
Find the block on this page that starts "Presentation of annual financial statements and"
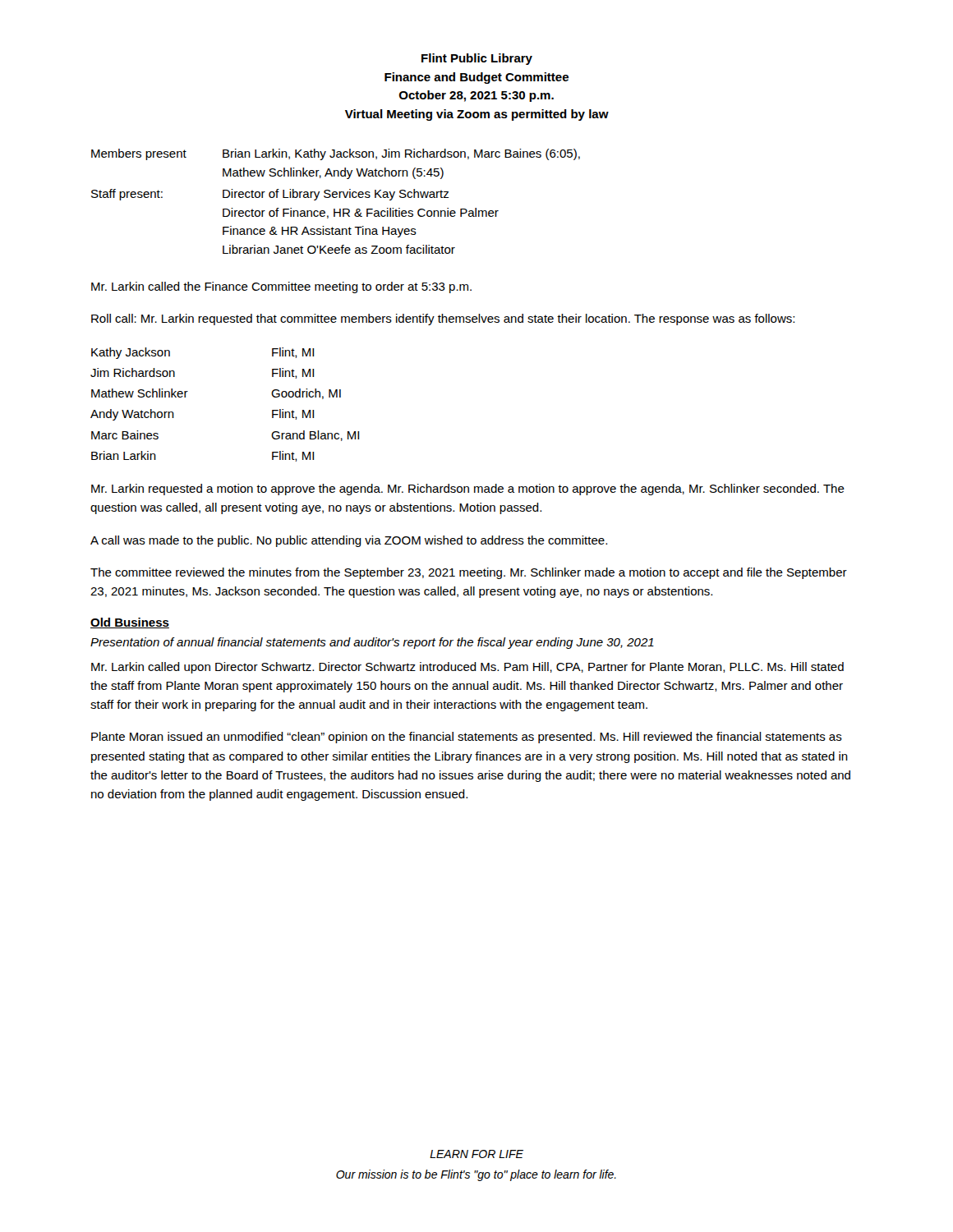[372, 642]
